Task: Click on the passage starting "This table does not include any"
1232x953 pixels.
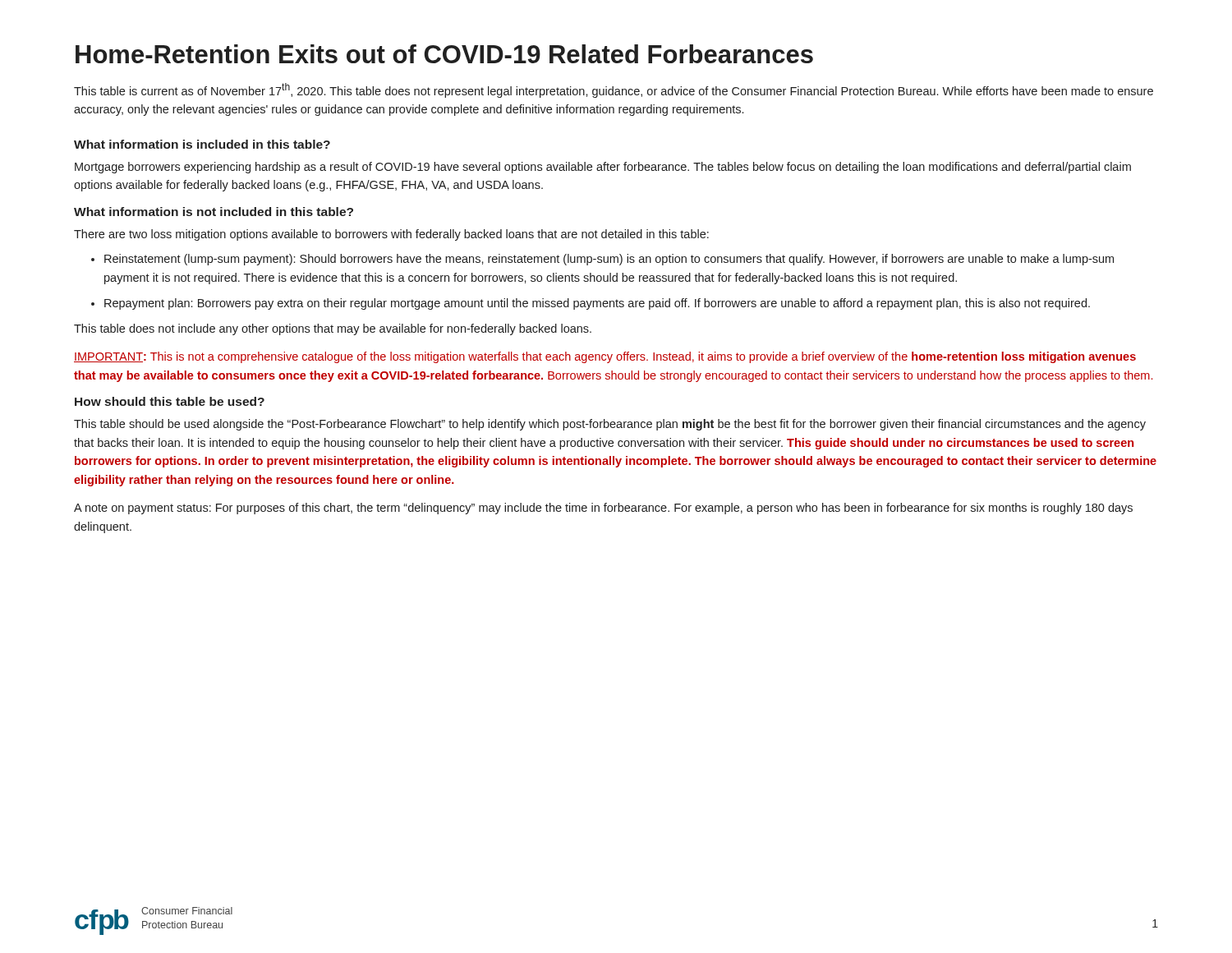Action: 333,328
